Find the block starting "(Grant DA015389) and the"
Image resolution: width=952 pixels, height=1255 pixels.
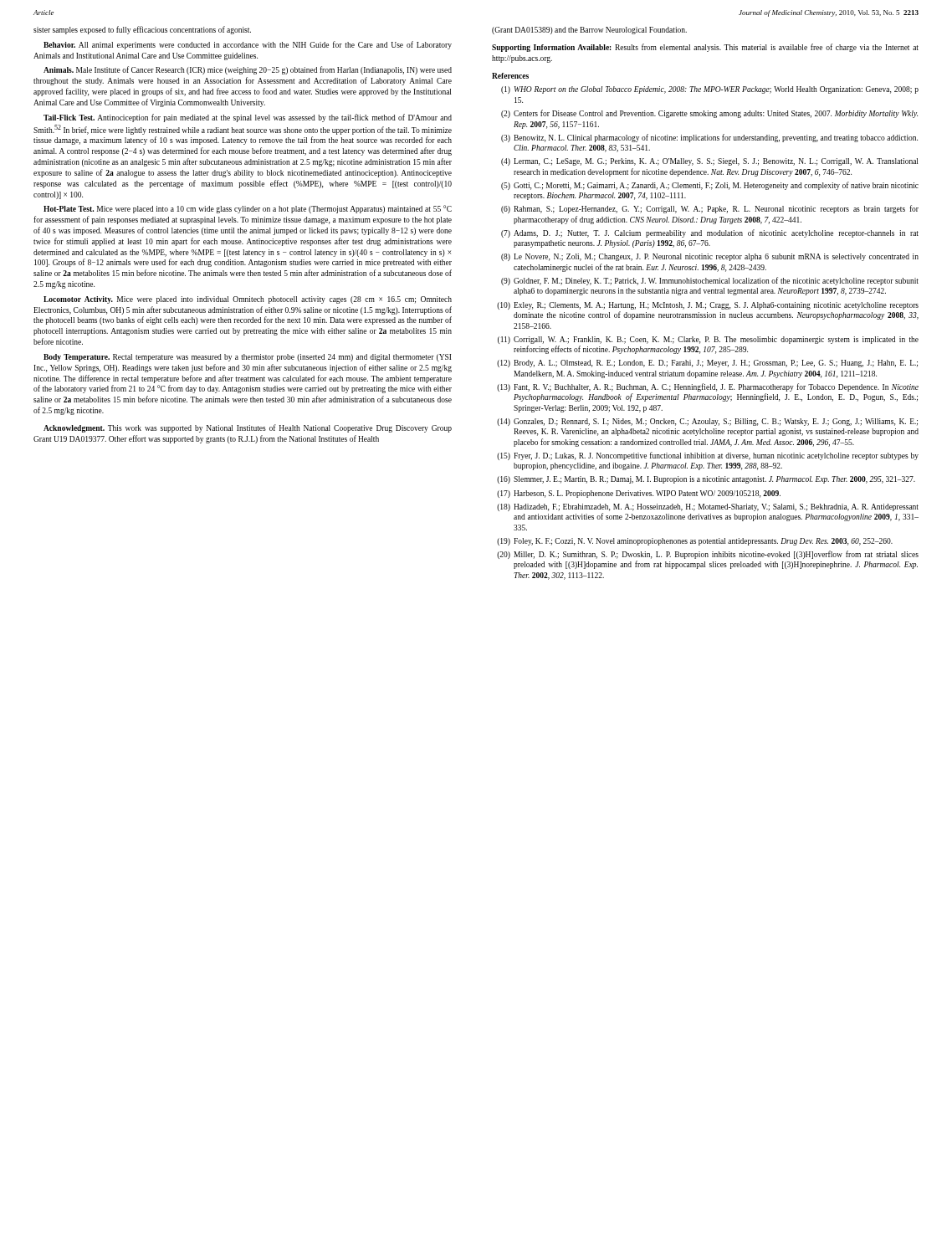click(x=589, y=31)
